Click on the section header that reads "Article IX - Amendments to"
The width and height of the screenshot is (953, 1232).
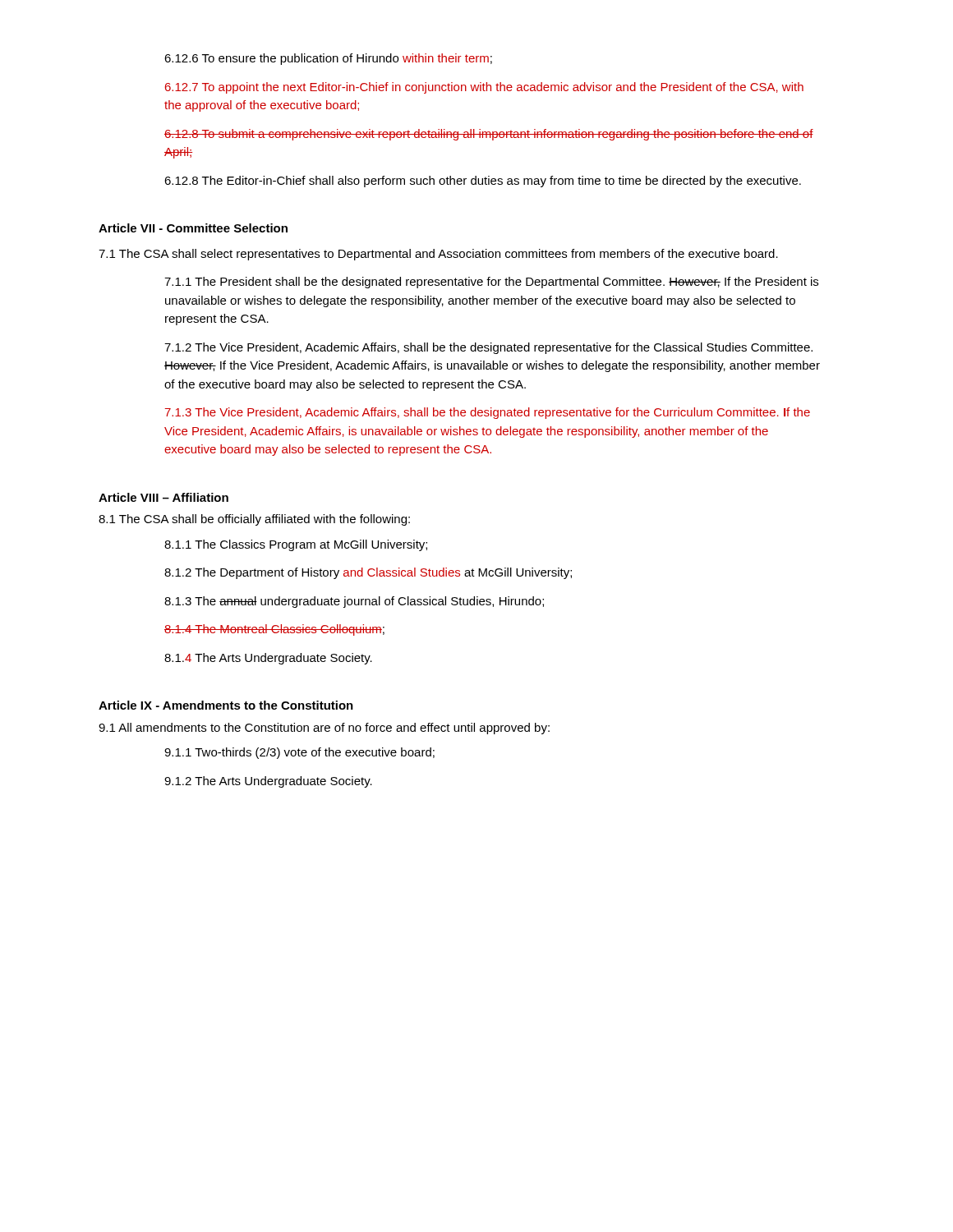[226, 705]
